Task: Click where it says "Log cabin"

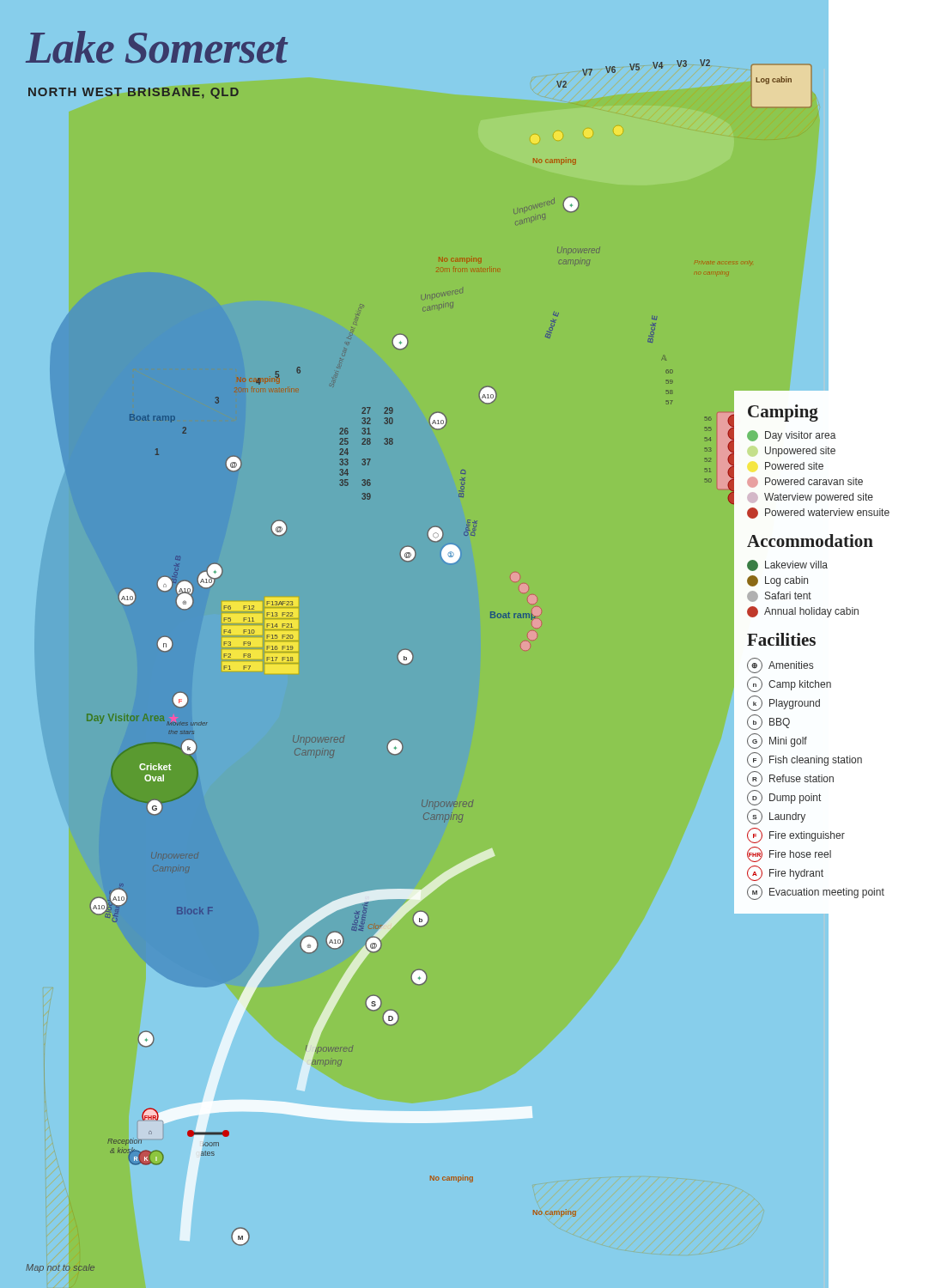Action: [778, 580]
